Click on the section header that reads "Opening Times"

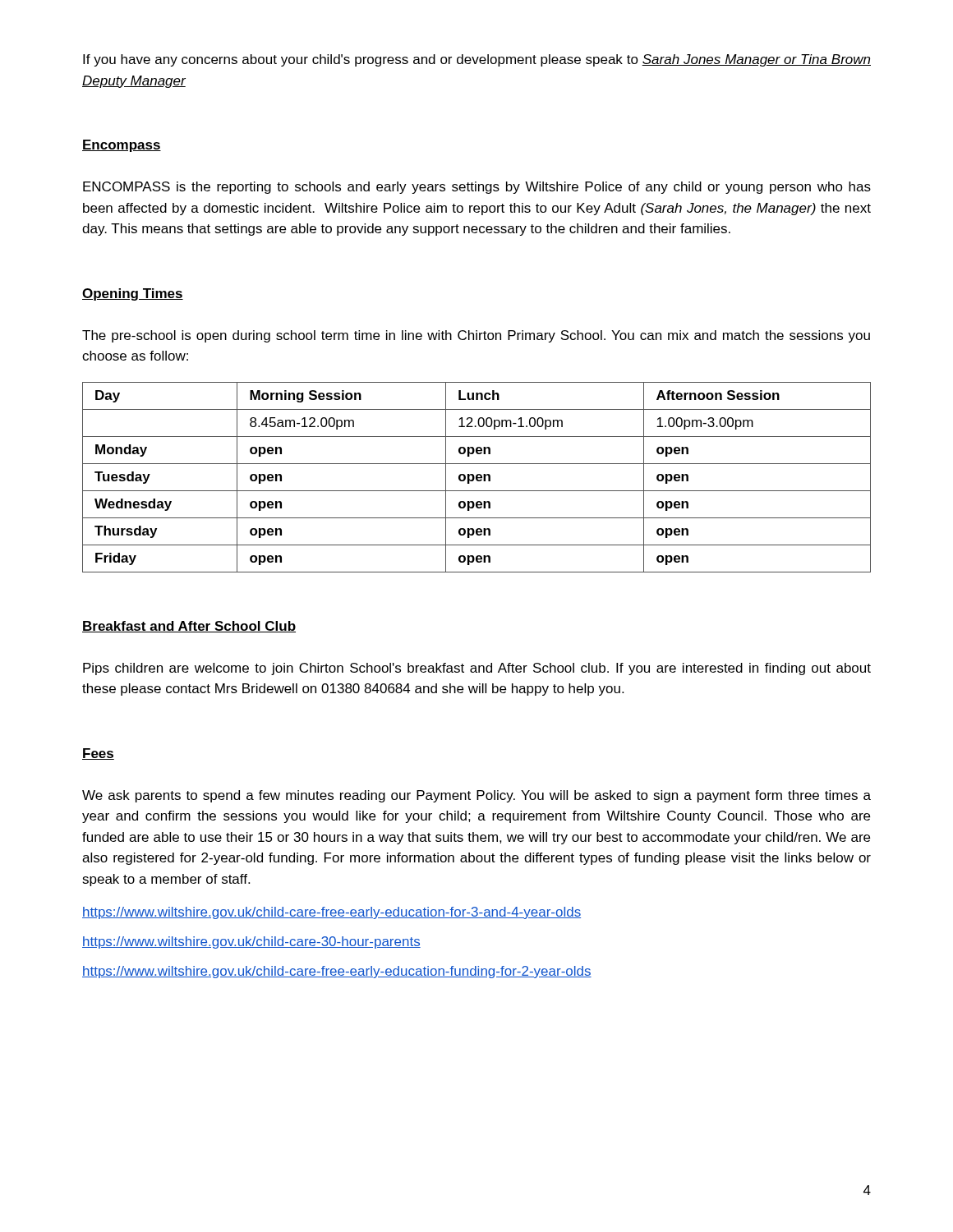pos(132,294)
